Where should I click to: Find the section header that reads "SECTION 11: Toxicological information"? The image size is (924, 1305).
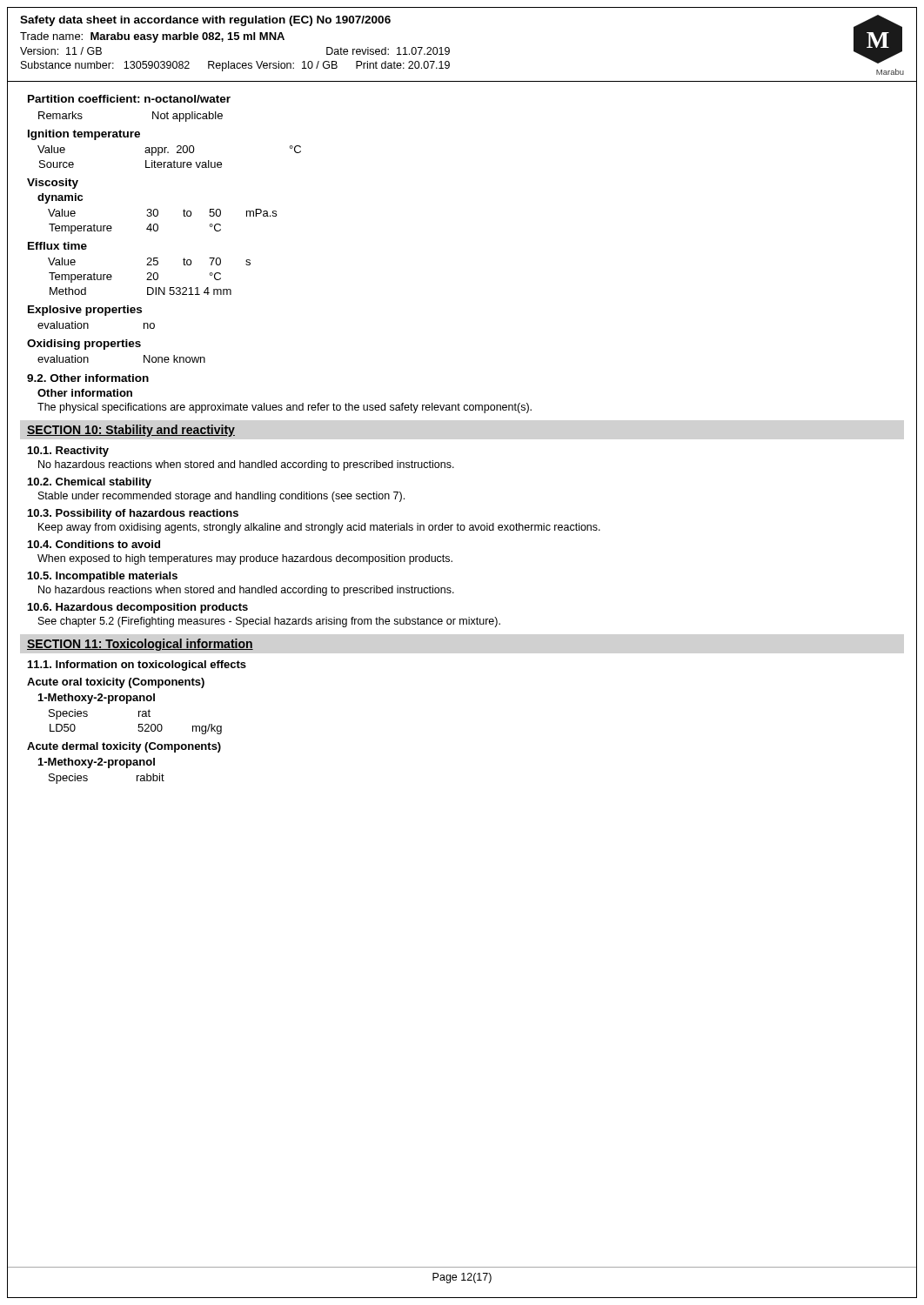coord(140,644)
